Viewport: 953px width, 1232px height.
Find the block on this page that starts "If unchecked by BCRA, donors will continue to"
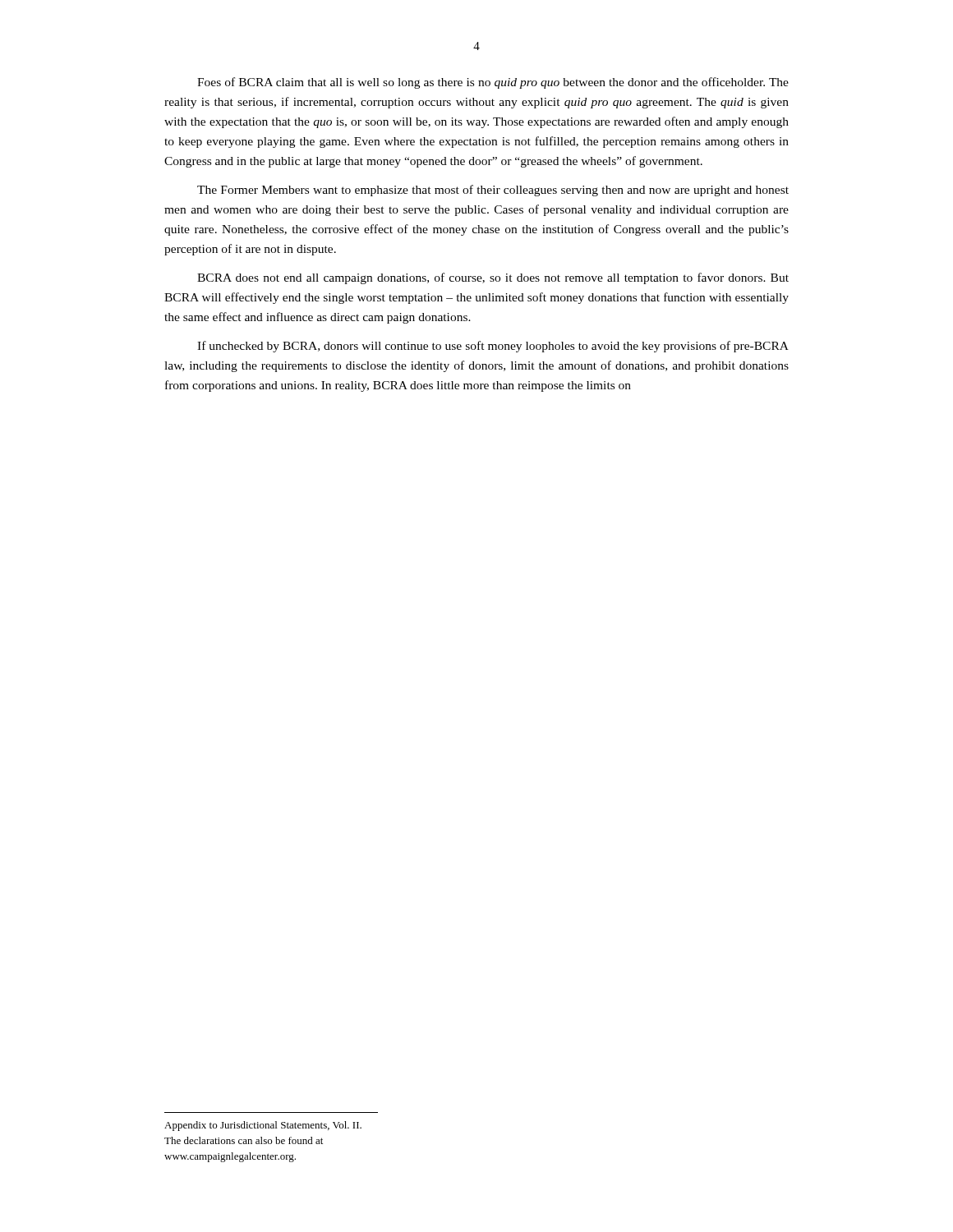[476, 365]
